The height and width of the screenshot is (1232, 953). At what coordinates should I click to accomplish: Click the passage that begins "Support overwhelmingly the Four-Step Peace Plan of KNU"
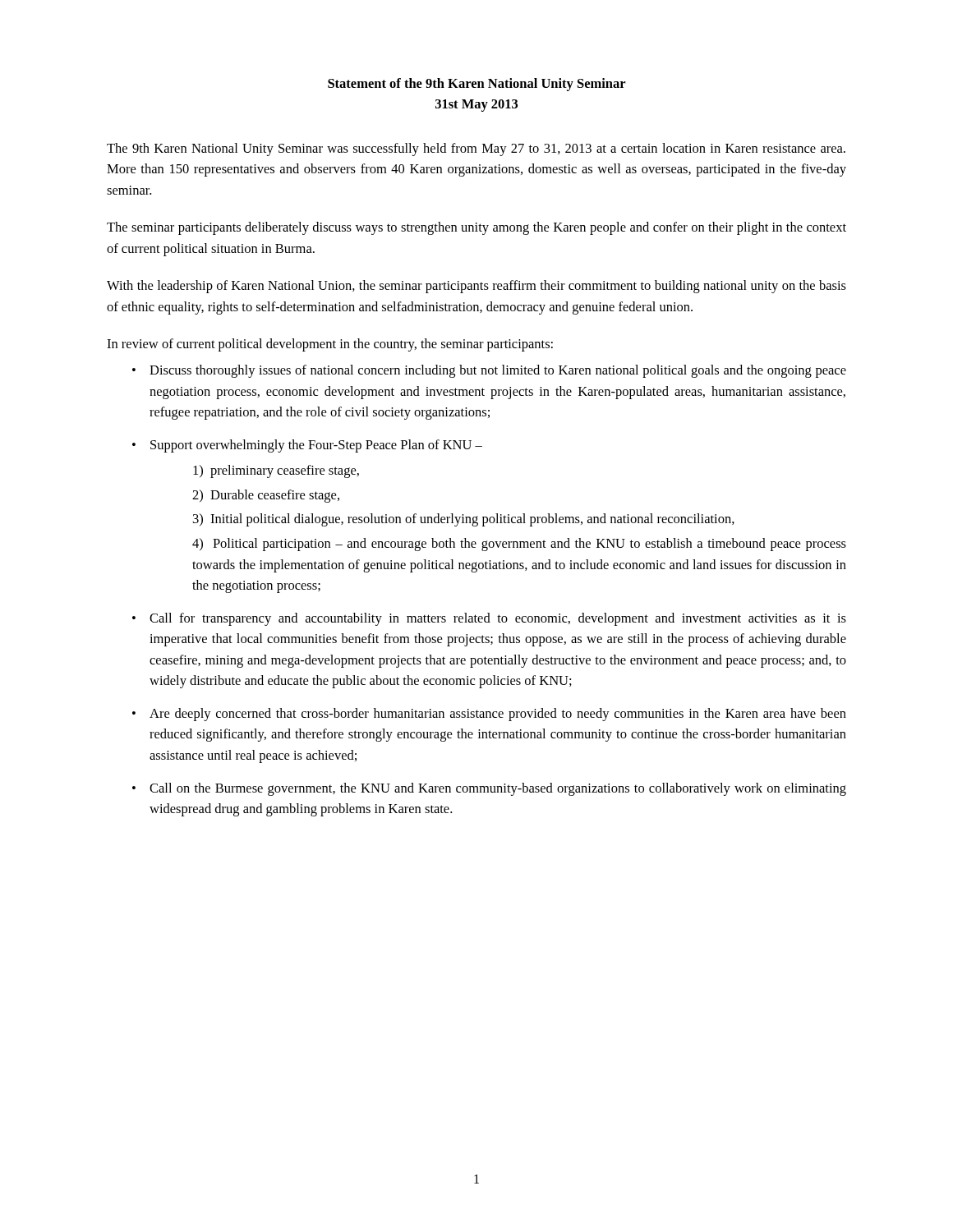coord(498,516)
